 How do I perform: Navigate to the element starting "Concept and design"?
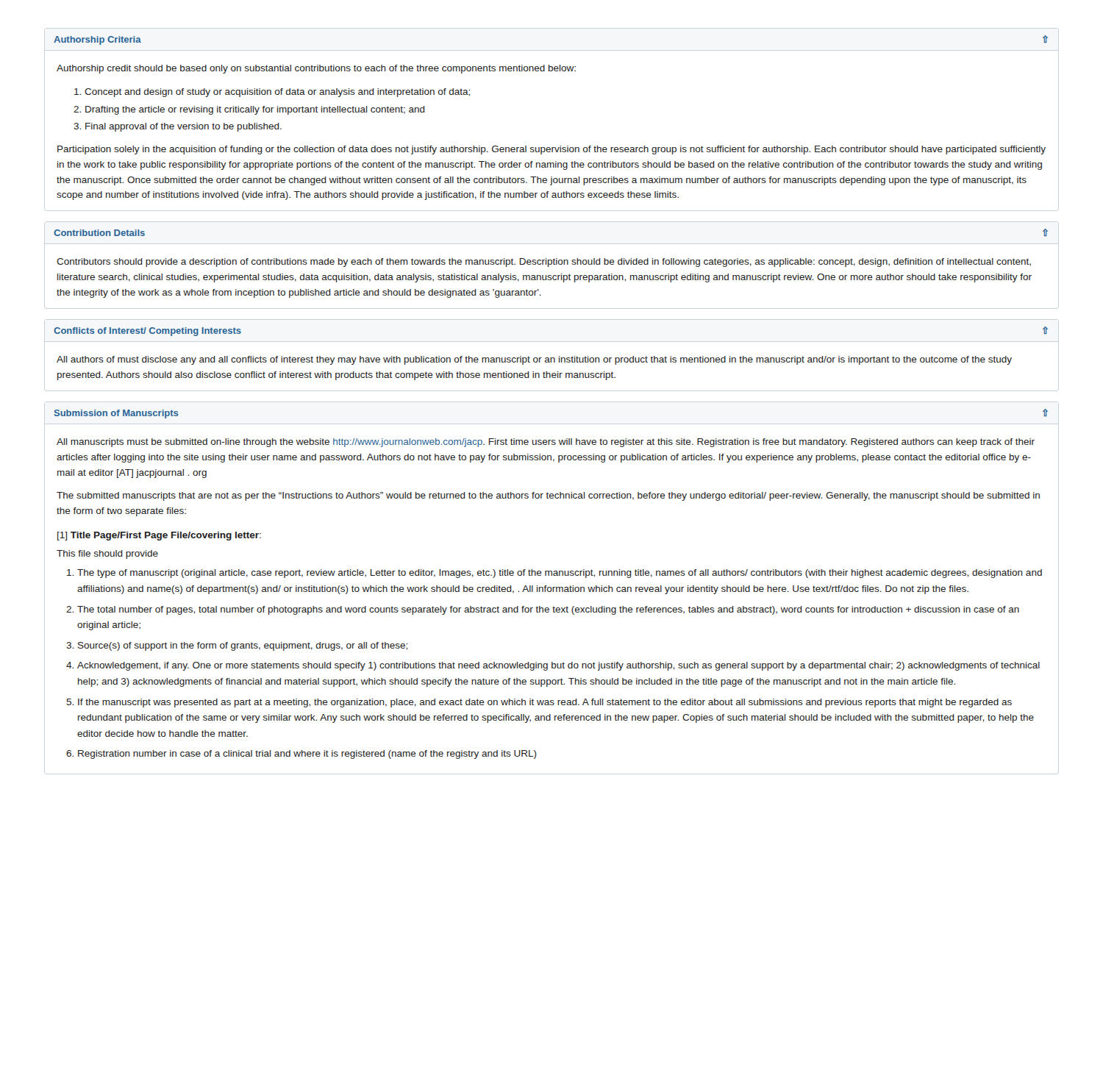click(278, 91)
